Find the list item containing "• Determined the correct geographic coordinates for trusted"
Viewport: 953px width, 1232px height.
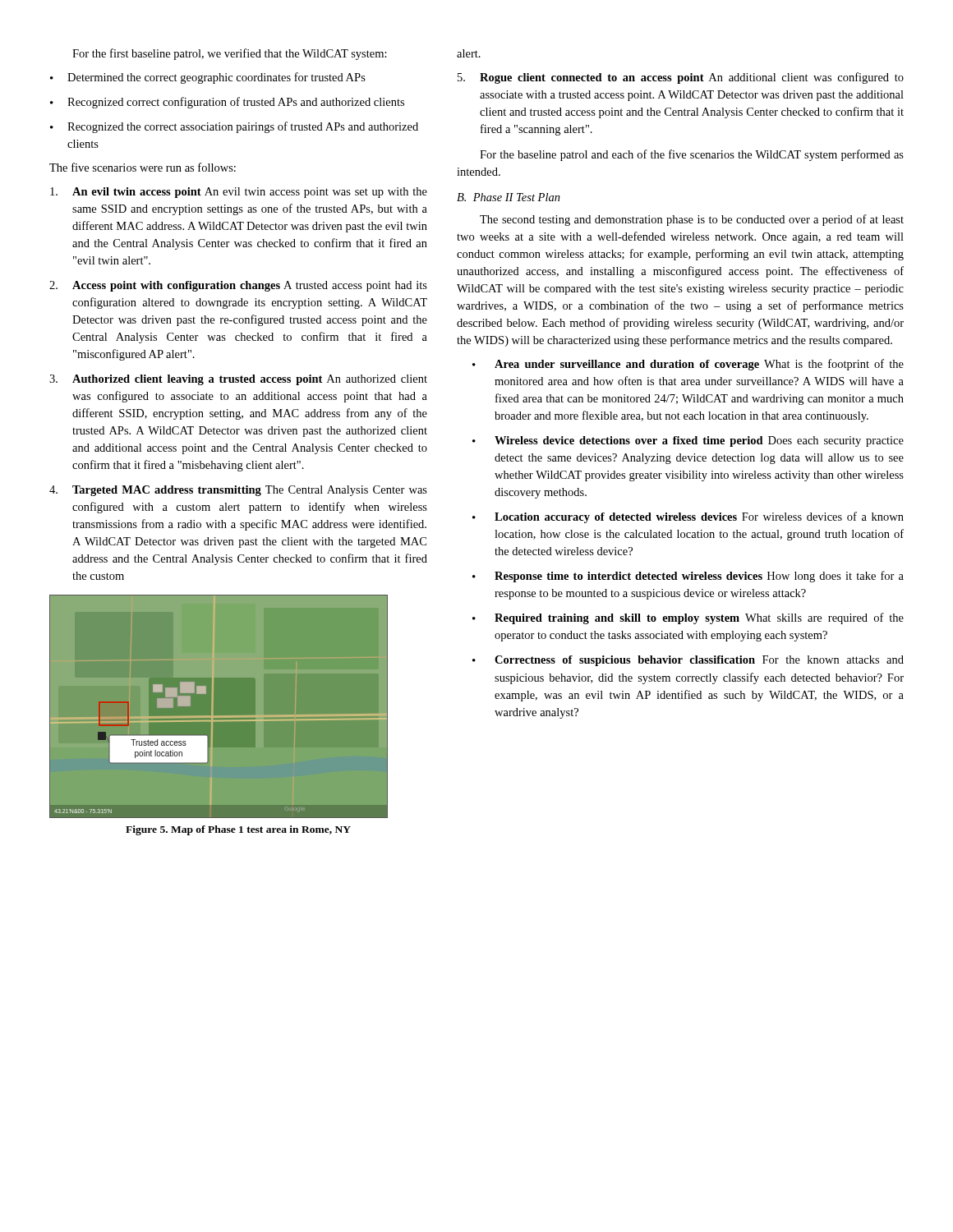pos(207,78)
